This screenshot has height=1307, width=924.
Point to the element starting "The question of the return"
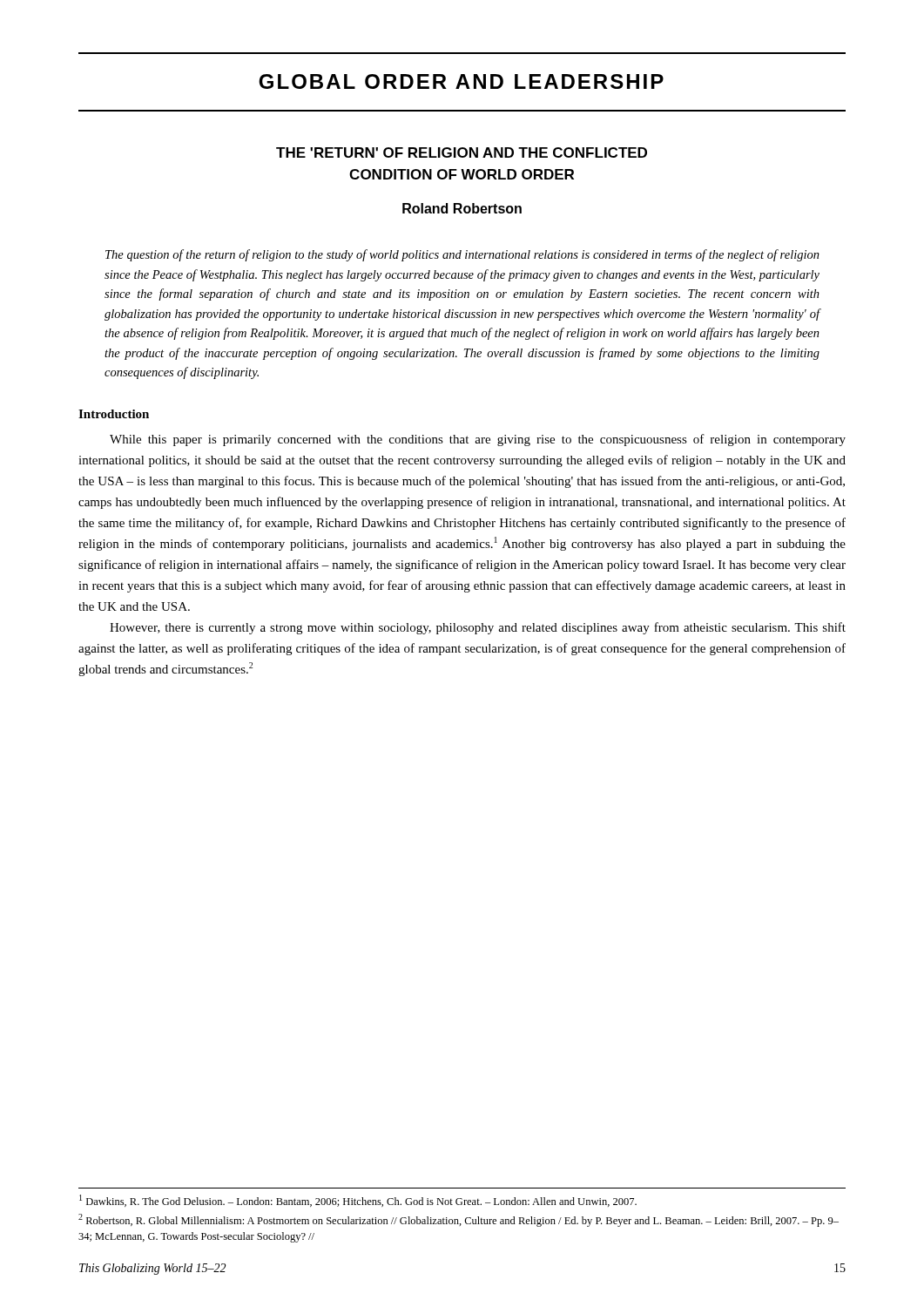462,313
